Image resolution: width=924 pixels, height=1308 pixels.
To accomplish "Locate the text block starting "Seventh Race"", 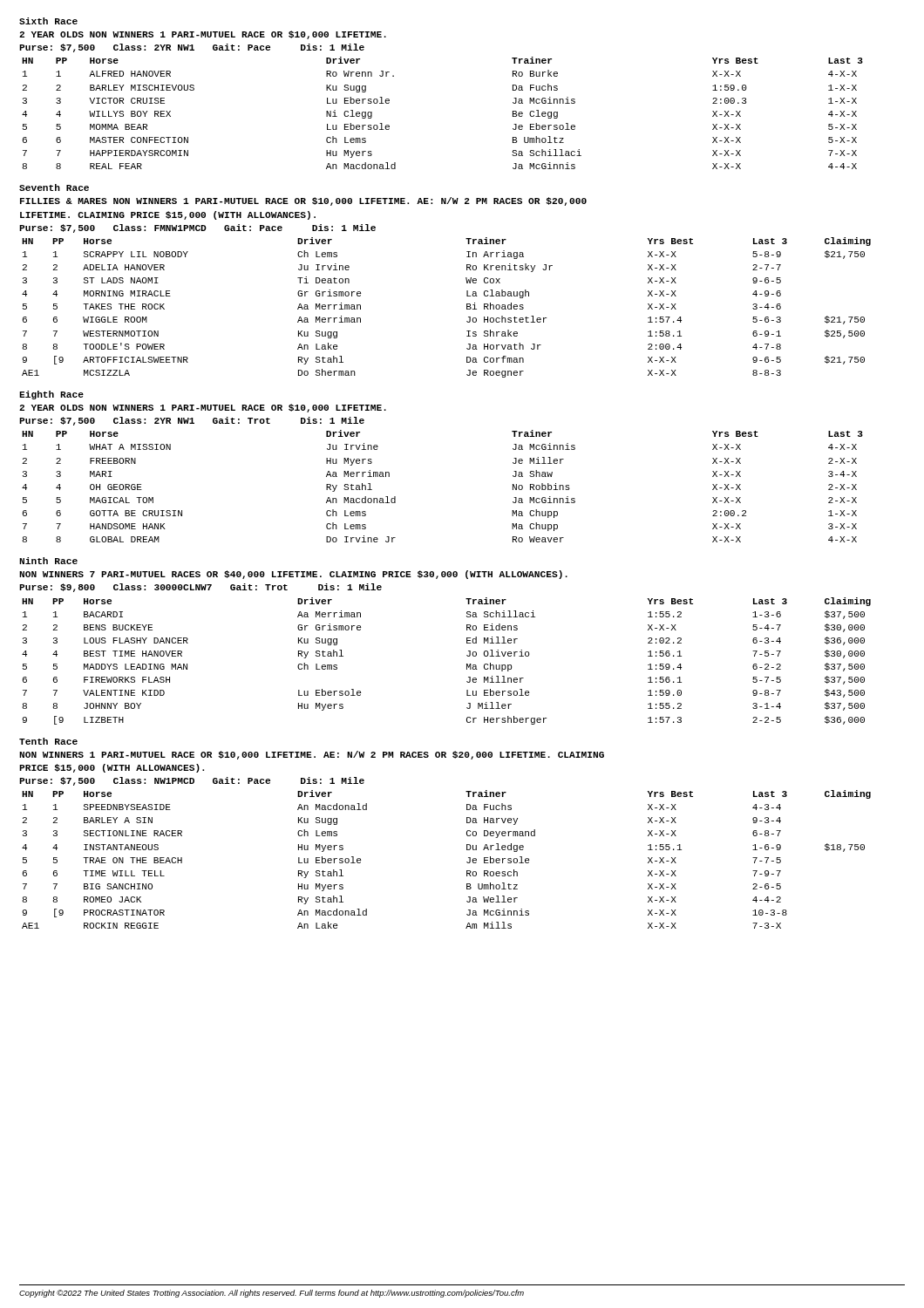I will pyautogui.click(x=54, y=189).
